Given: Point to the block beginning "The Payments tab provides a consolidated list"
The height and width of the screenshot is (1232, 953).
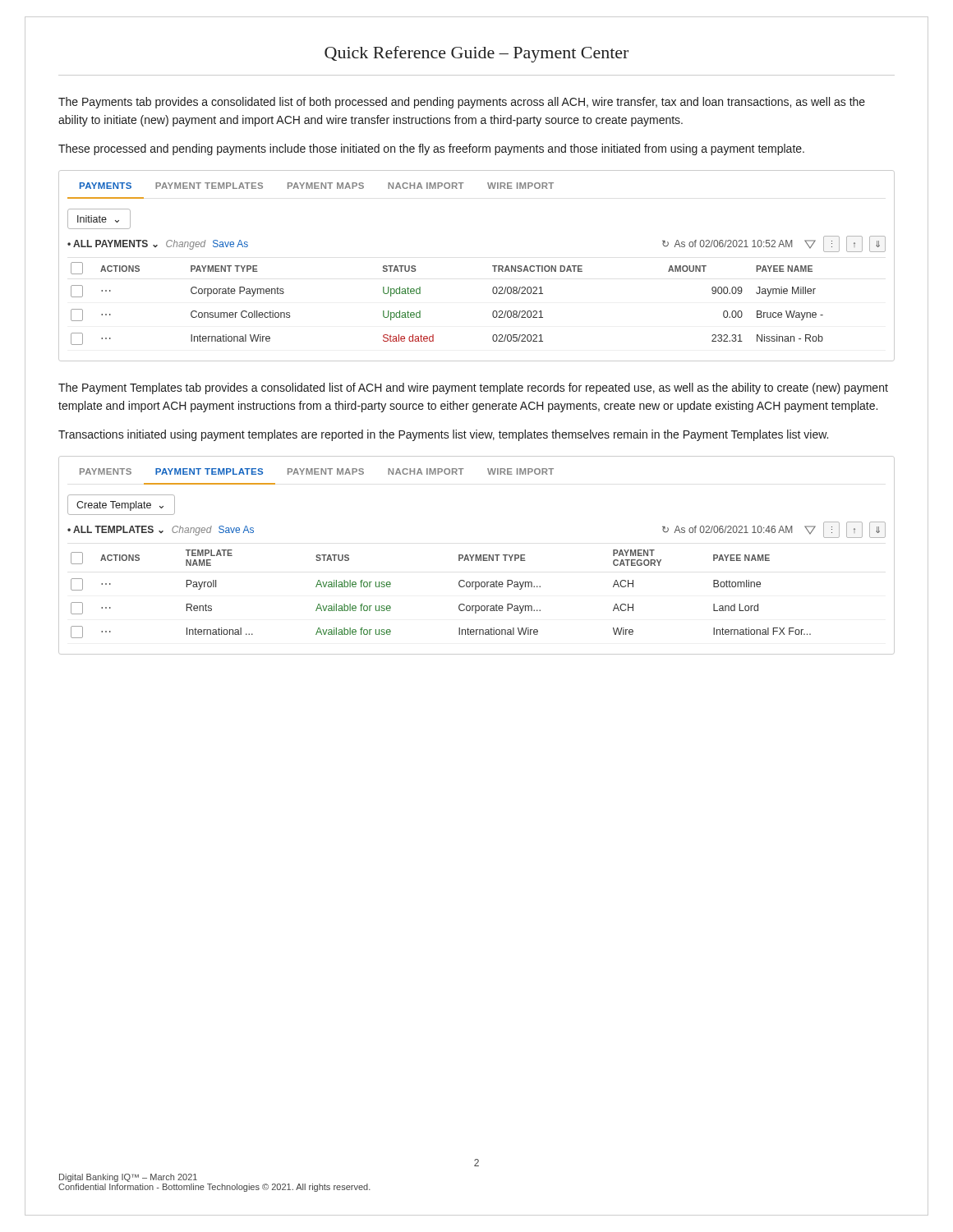Looking at the screenshot, I should click(x=462, y=111).
